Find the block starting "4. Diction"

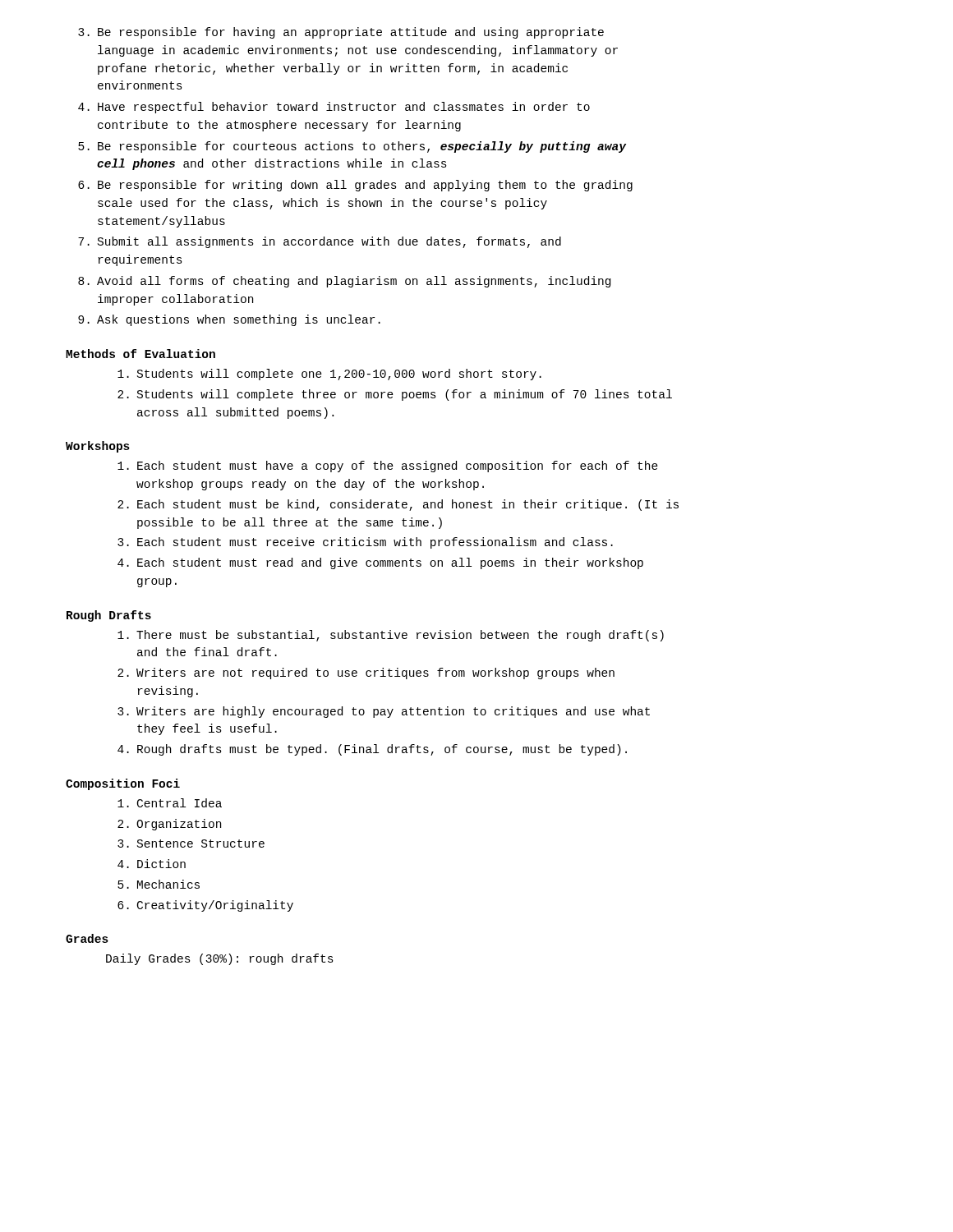152,864
